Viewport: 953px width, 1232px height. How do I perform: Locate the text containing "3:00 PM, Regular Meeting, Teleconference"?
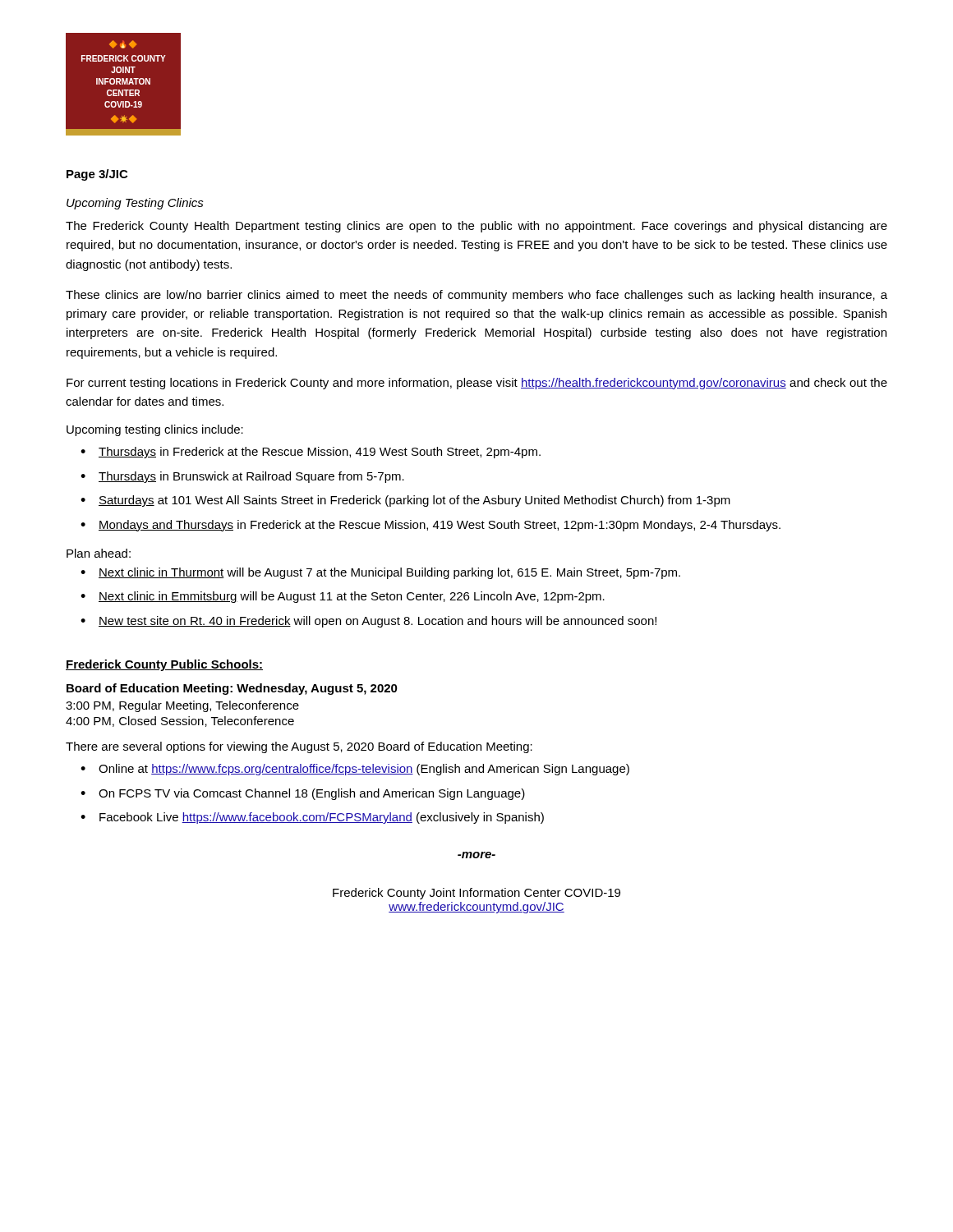(182, 705)
